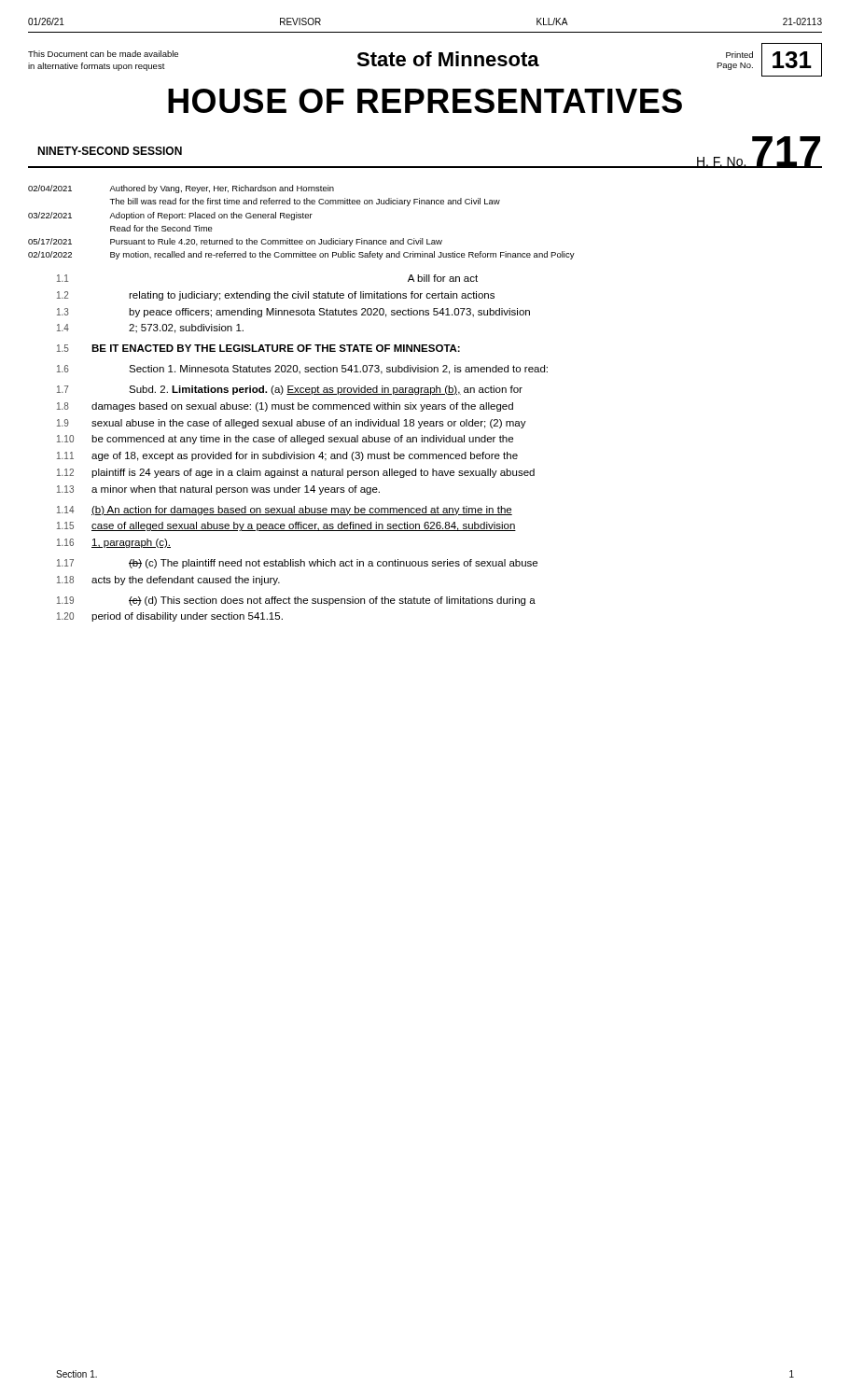
Task: Find the text block starting "This Document can"
Action: [425, 60]
